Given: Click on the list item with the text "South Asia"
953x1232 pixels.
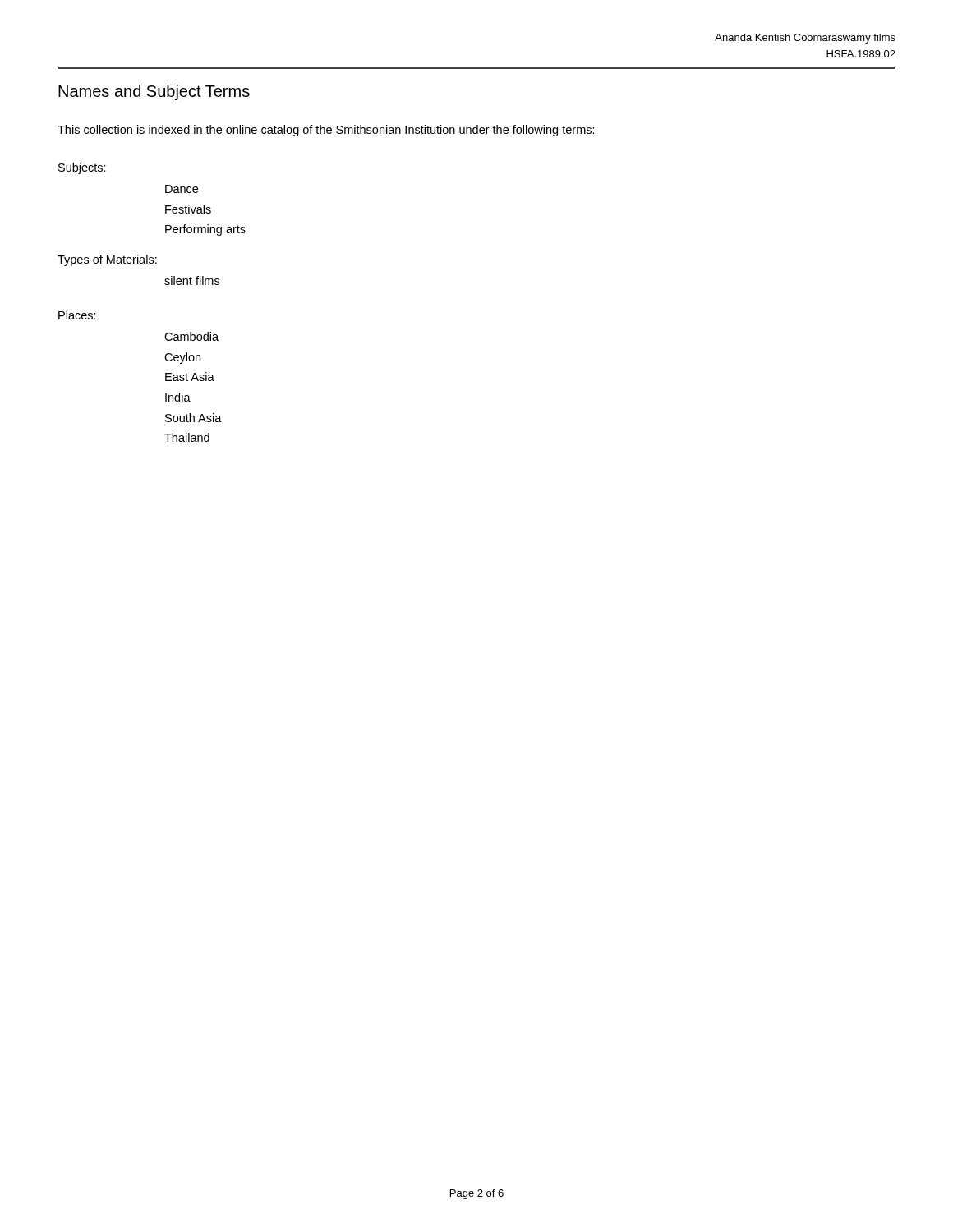Looking at the screenshot, I should [x=193, y=418].
